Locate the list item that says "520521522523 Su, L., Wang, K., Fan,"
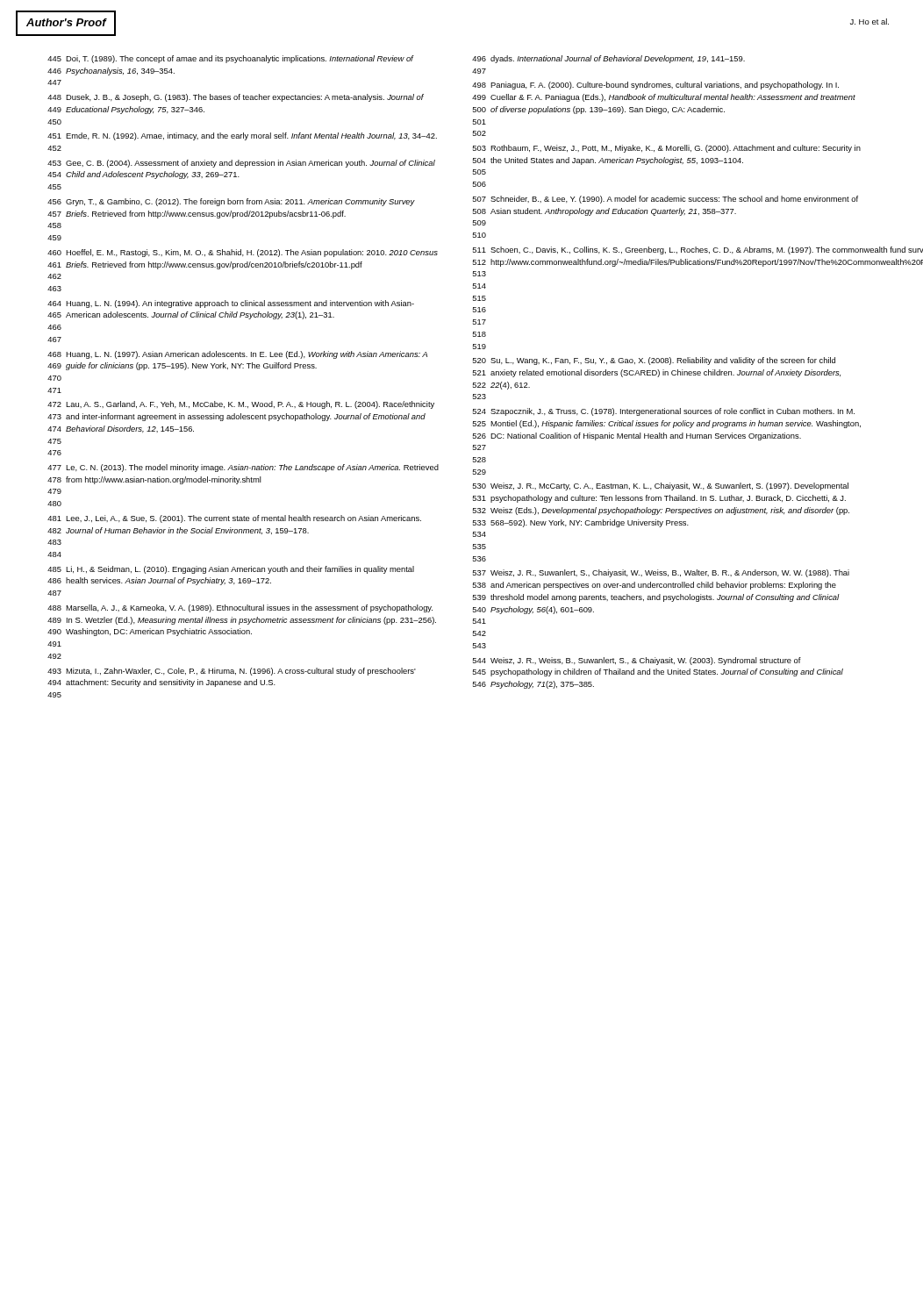The image size is (923, 1316). (661, 379)
